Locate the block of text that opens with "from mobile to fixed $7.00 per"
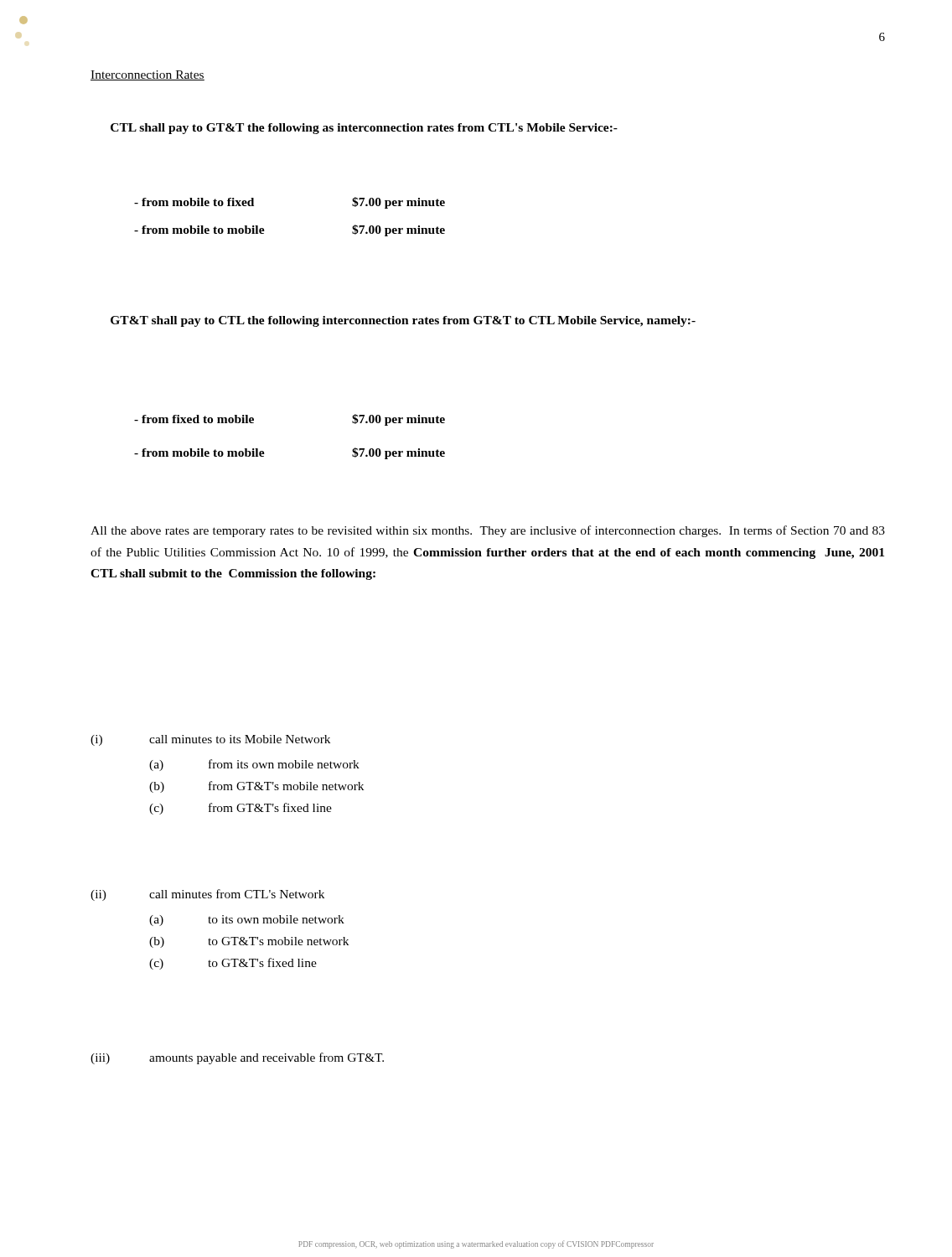The width and height of the screenshot is (952, 1257). coord(189,202)
